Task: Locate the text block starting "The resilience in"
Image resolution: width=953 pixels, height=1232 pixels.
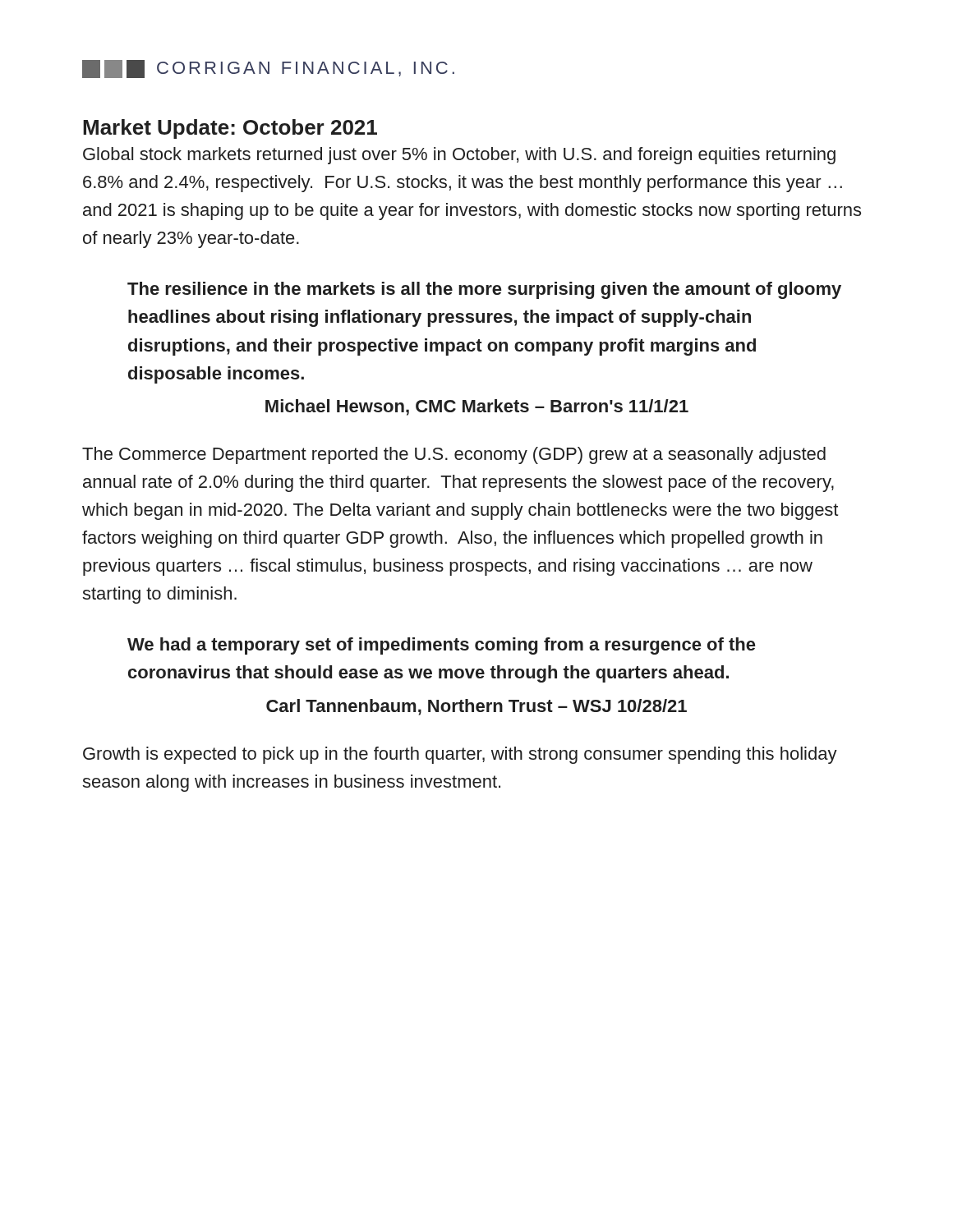Action: (484, 331)
